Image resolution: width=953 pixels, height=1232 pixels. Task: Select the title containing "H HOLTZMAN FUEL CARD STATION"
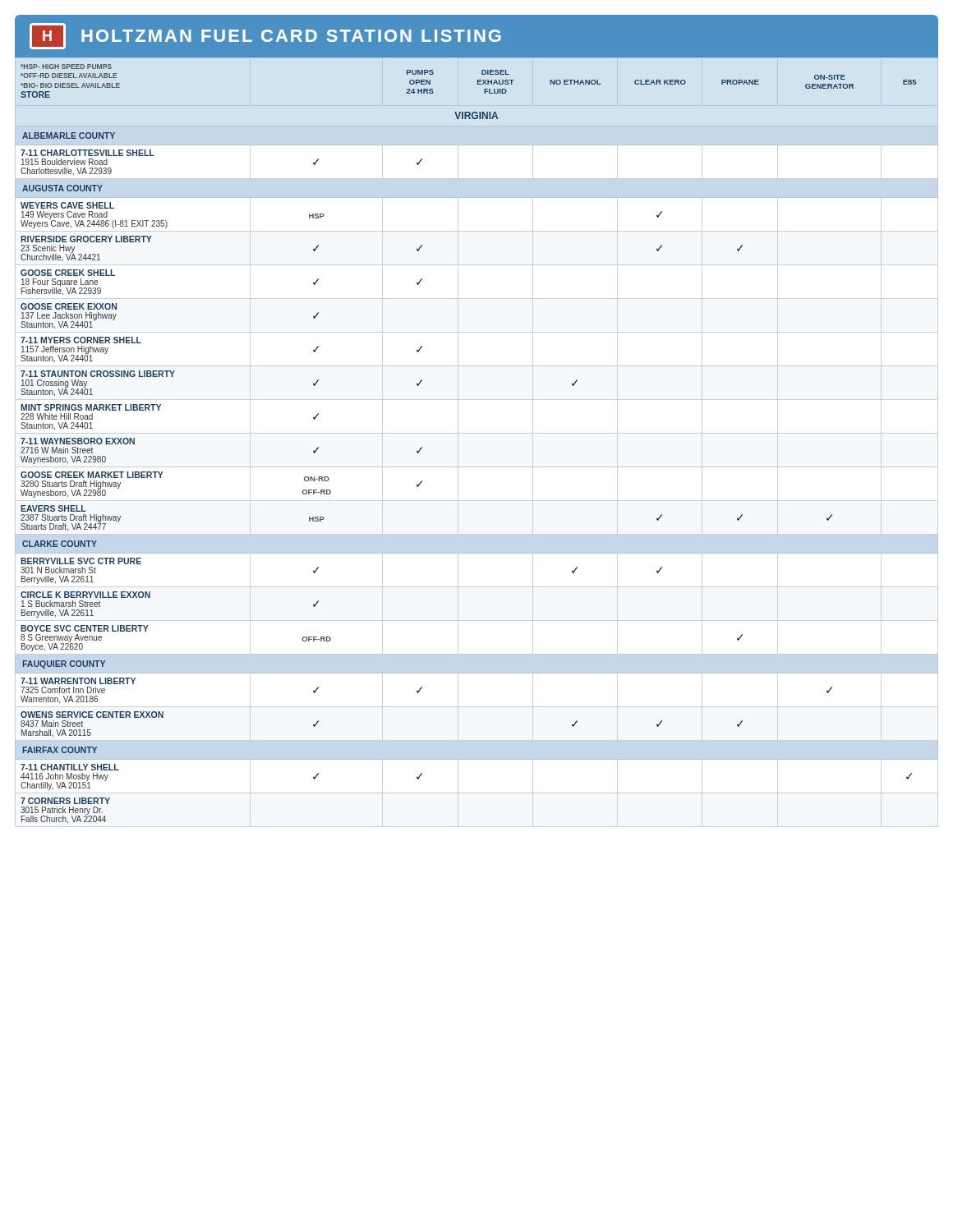476,36
